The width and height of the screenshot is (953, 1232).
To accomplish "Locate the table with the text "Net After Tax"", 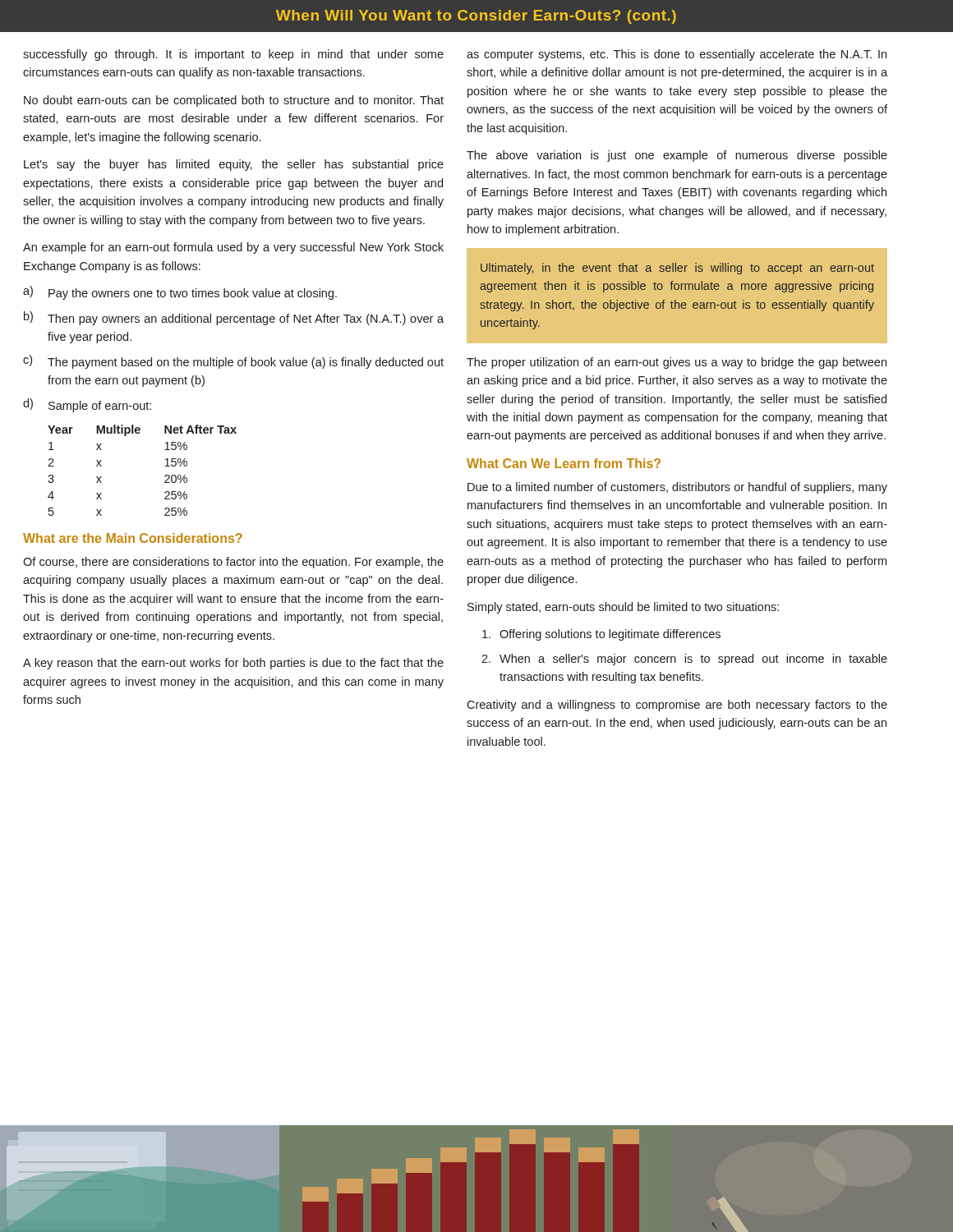I will point(233,471).
